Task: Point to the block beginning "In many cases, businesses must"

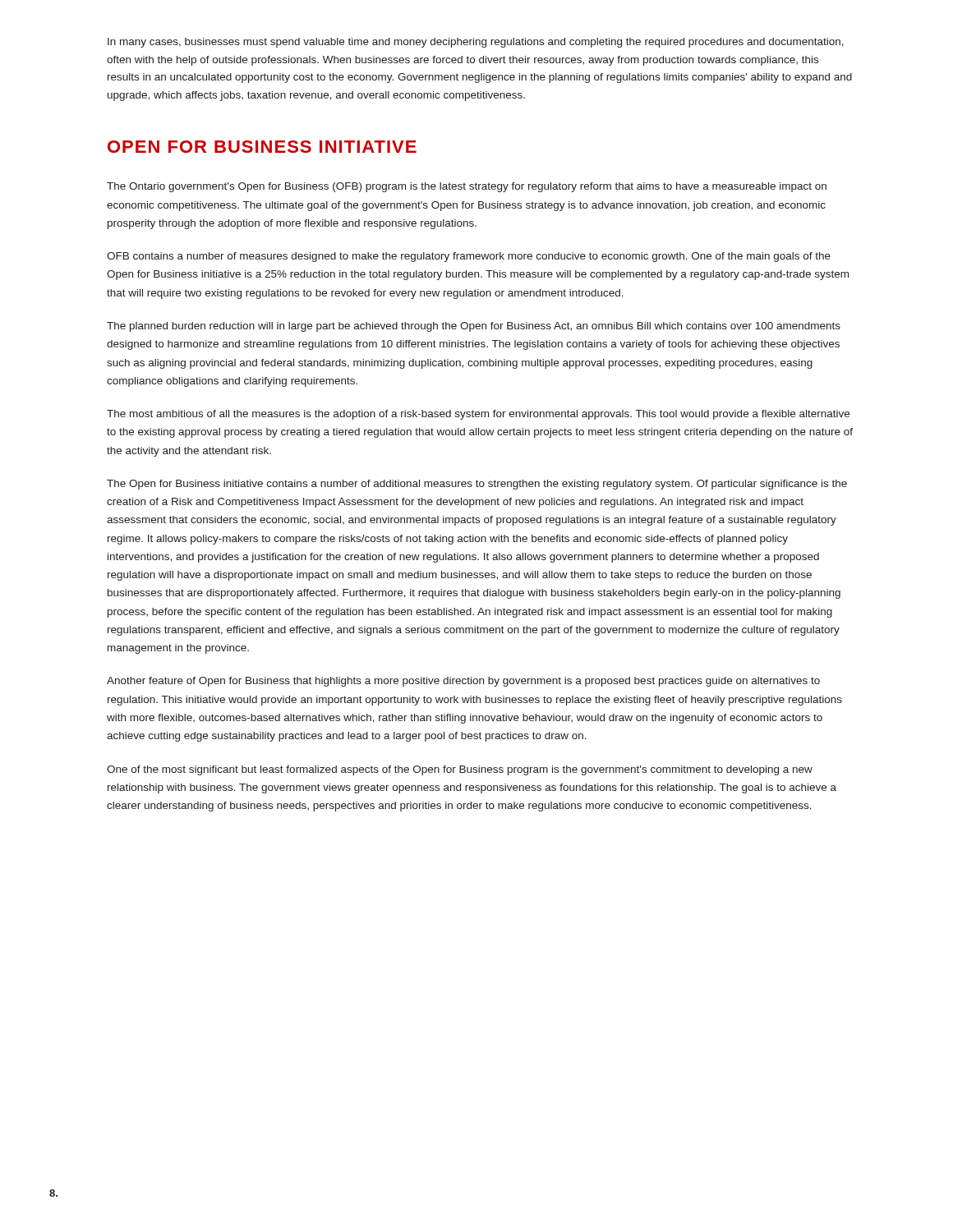Action: coord(480,68)
